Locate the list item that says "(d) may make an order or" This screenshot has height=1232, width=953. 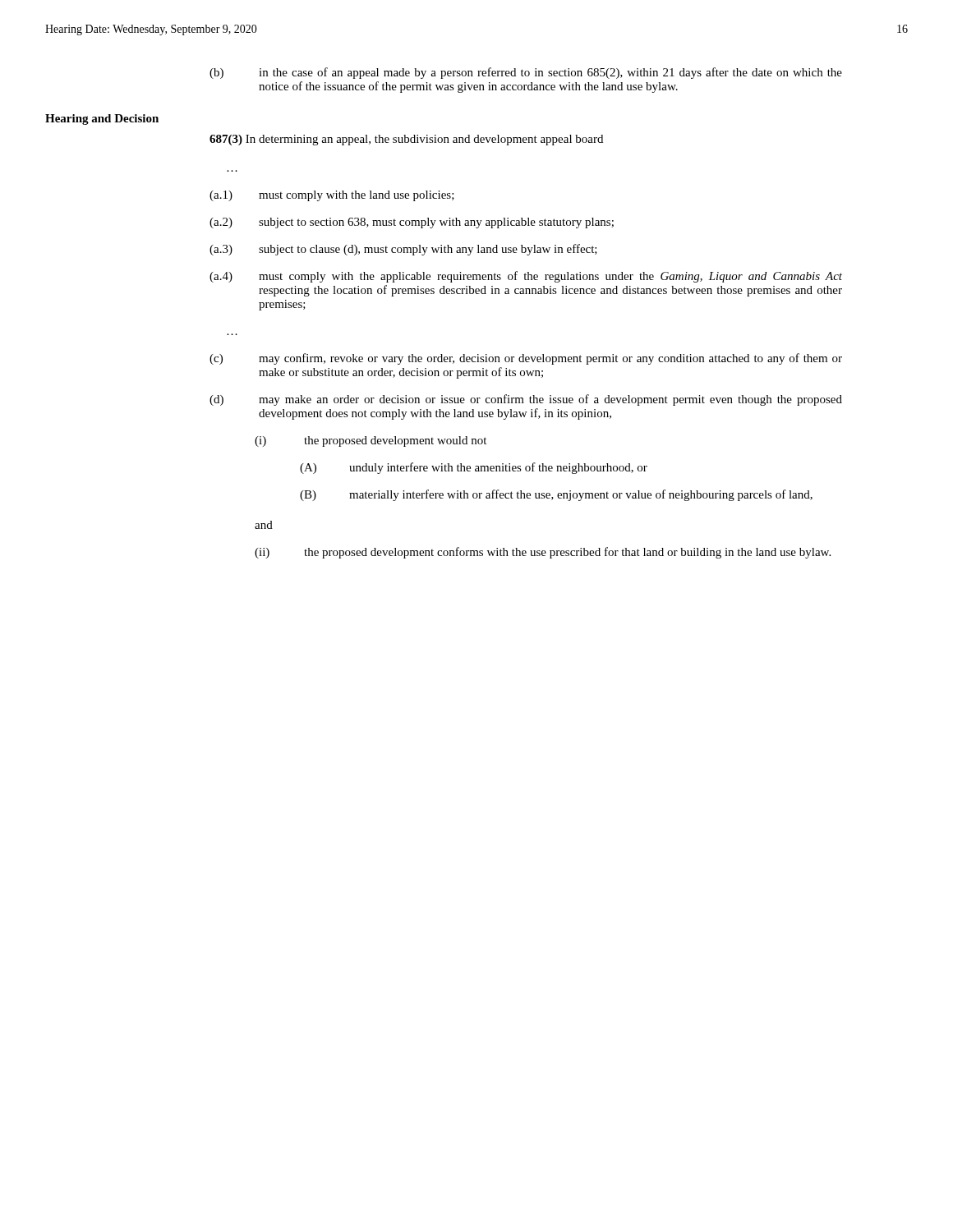[526, 407]
